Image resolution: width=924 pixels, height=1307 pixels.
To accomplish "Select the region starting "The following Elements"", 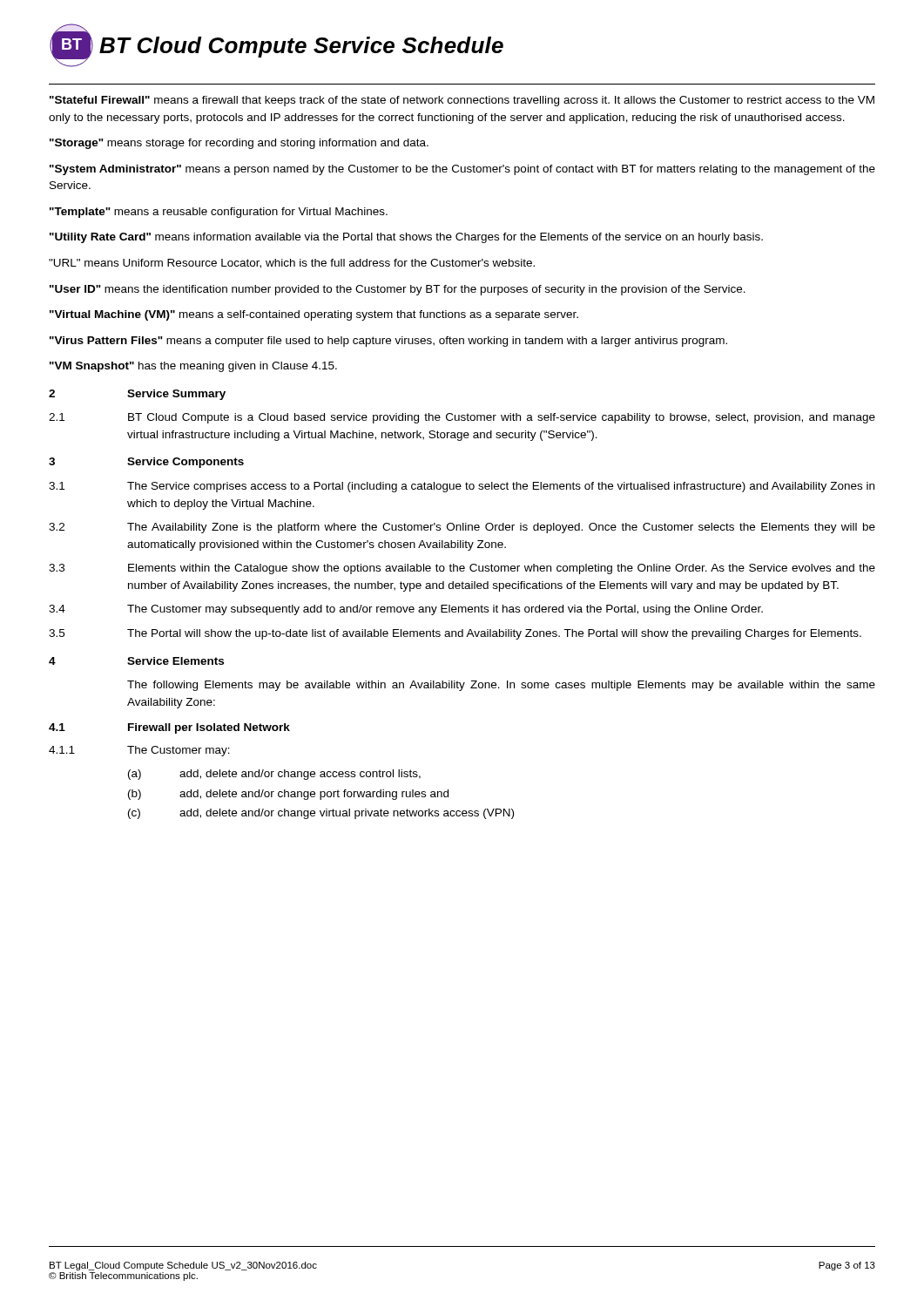I will click(x=501, y=693).
